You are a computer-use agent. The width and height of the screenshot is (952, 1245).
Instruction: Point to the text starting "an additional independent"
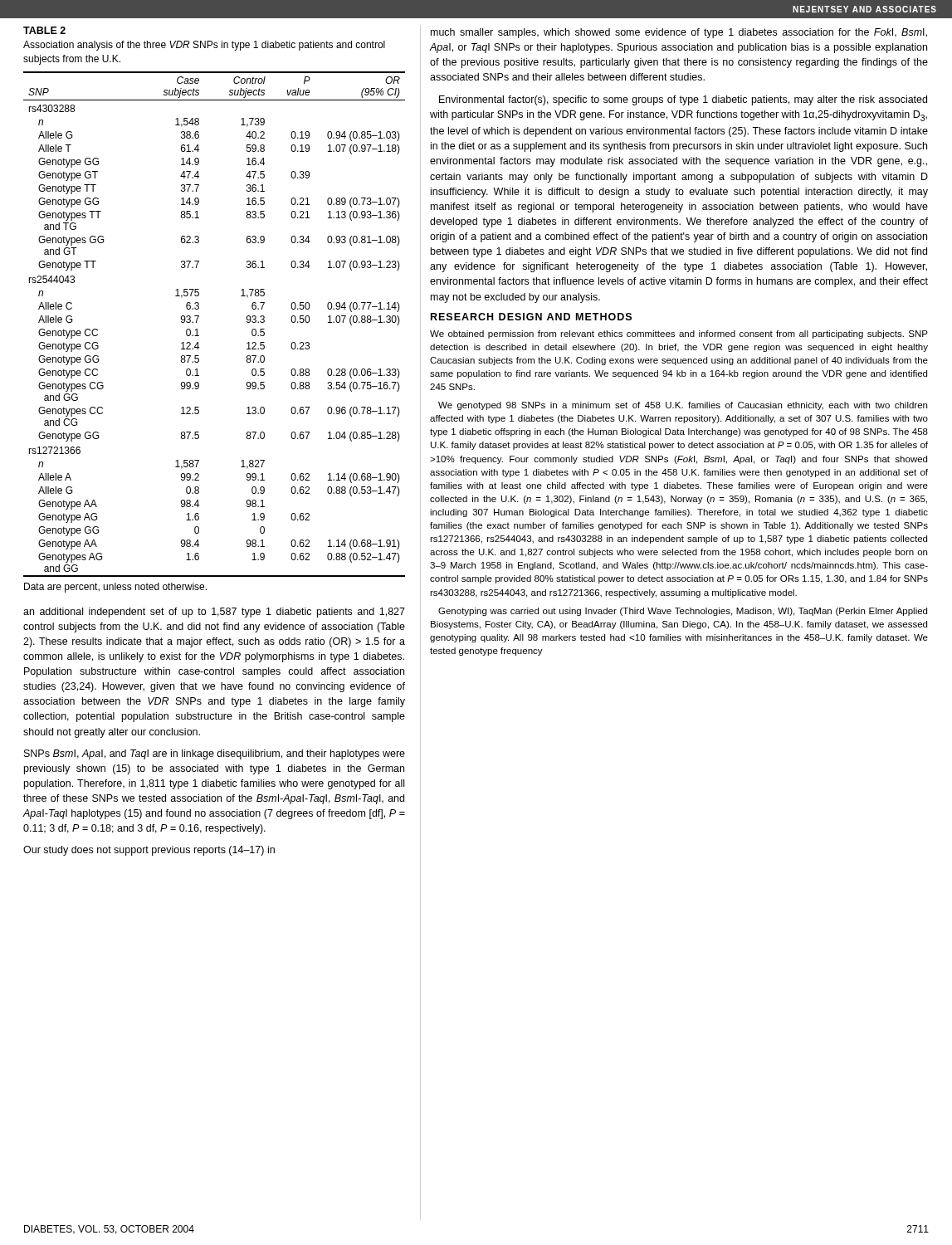click(214, 613)
